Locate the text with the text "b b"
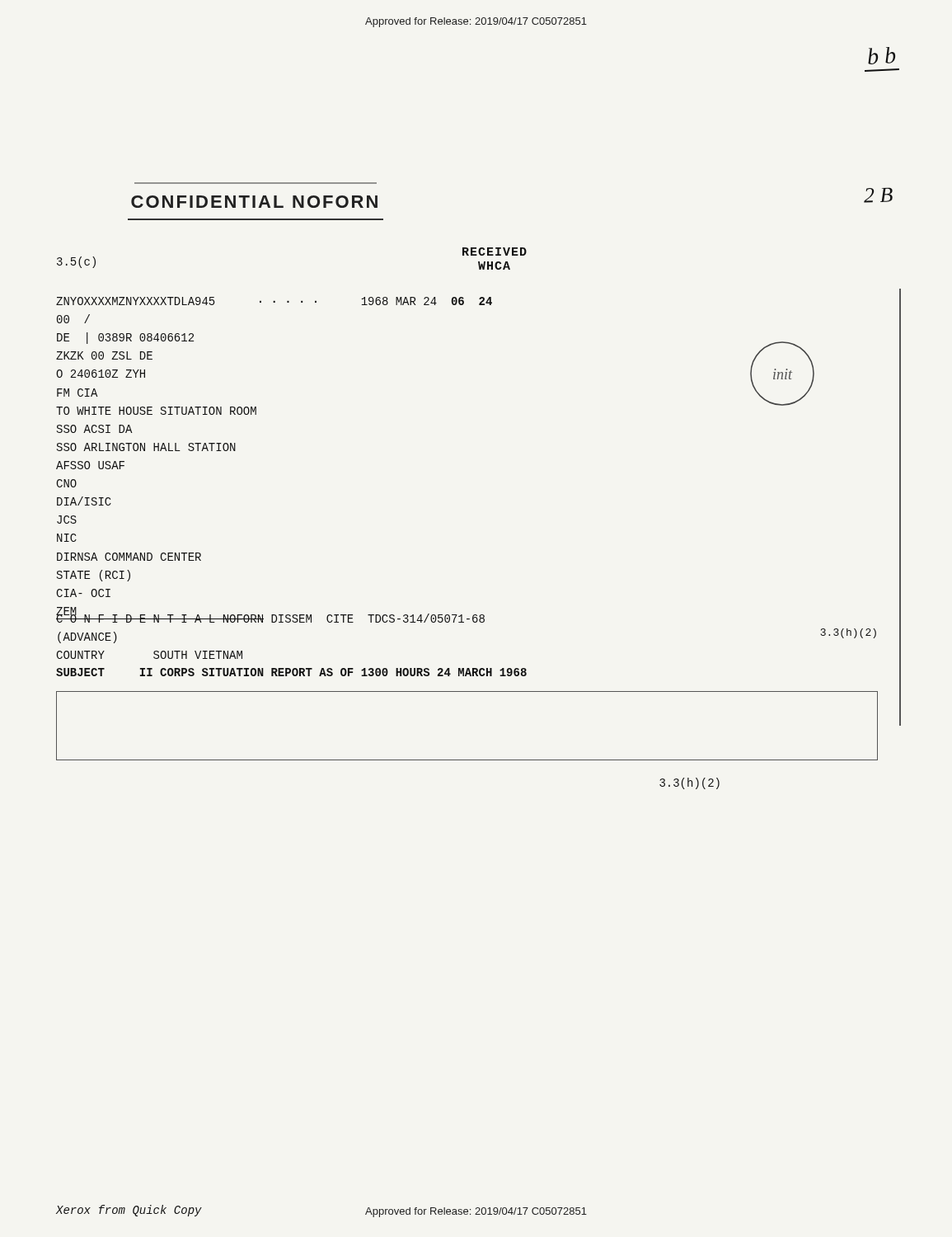The image size is (952, 1237). tap(882, 56)
